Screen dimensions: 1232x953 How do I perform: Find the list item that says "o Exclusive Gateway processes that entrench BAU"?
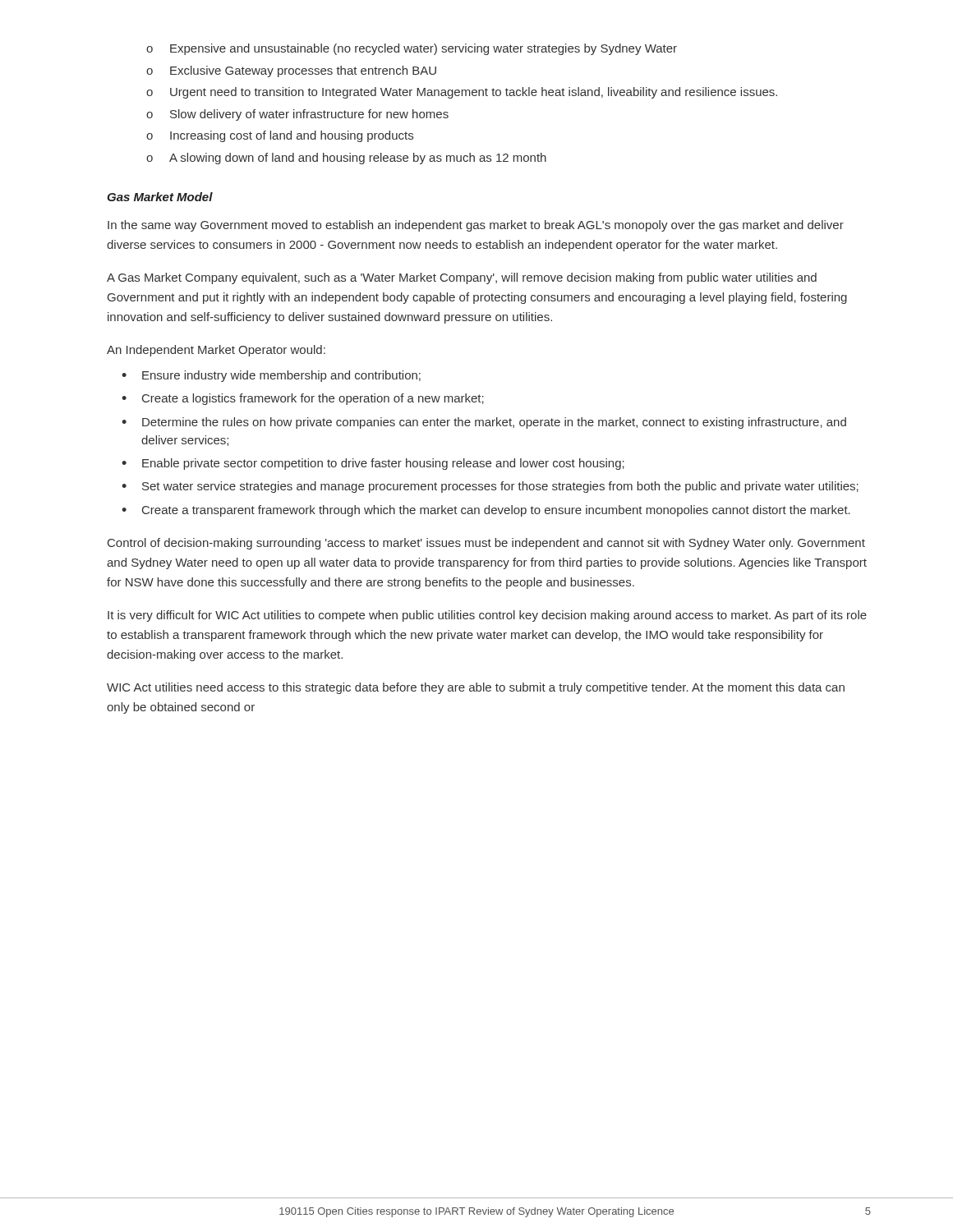pos(288,70)
